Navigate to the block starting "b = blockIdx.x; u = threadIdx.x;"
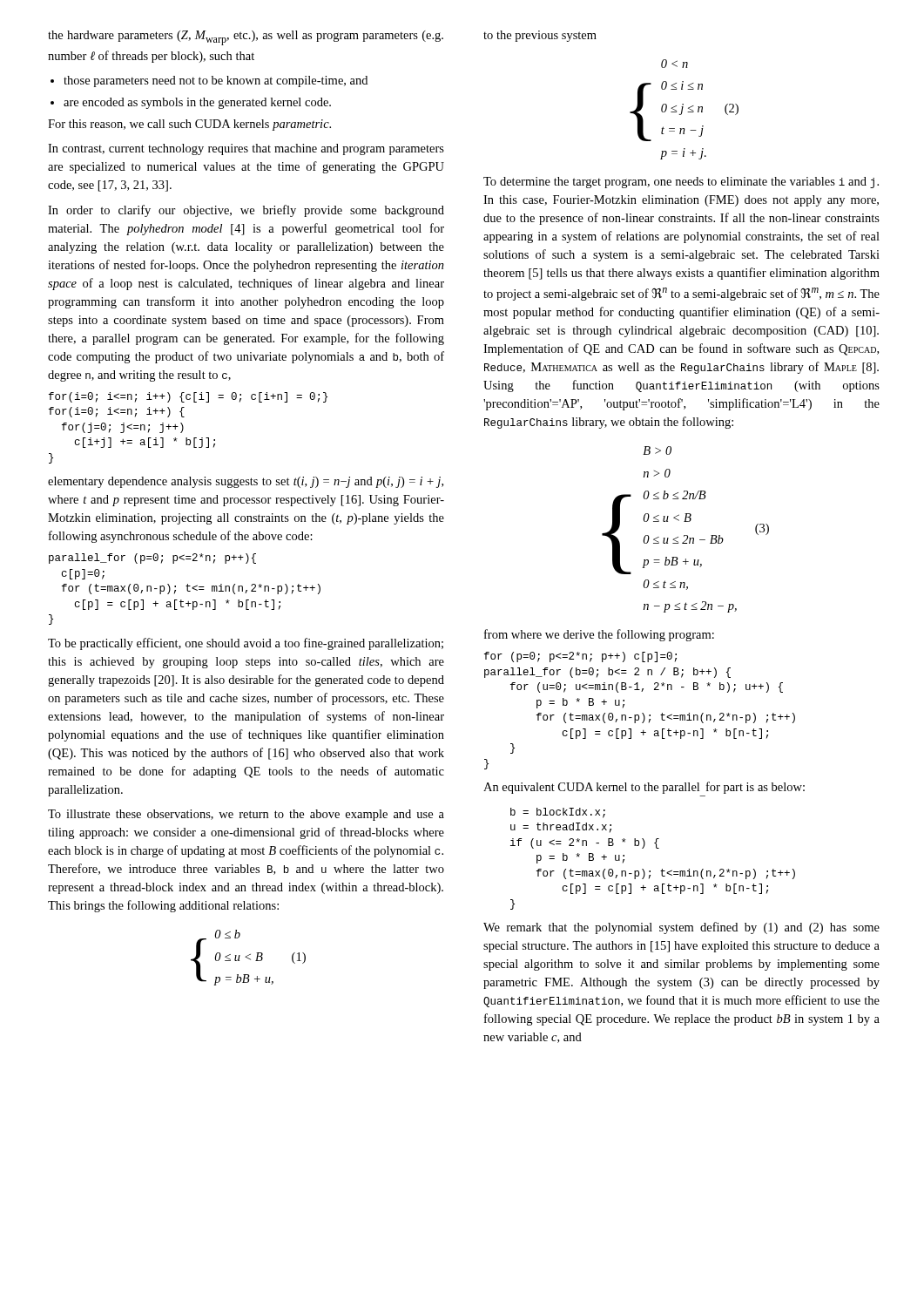This screenshot has height=1307, width=924. pyautogui.click(x=681, y=859)
